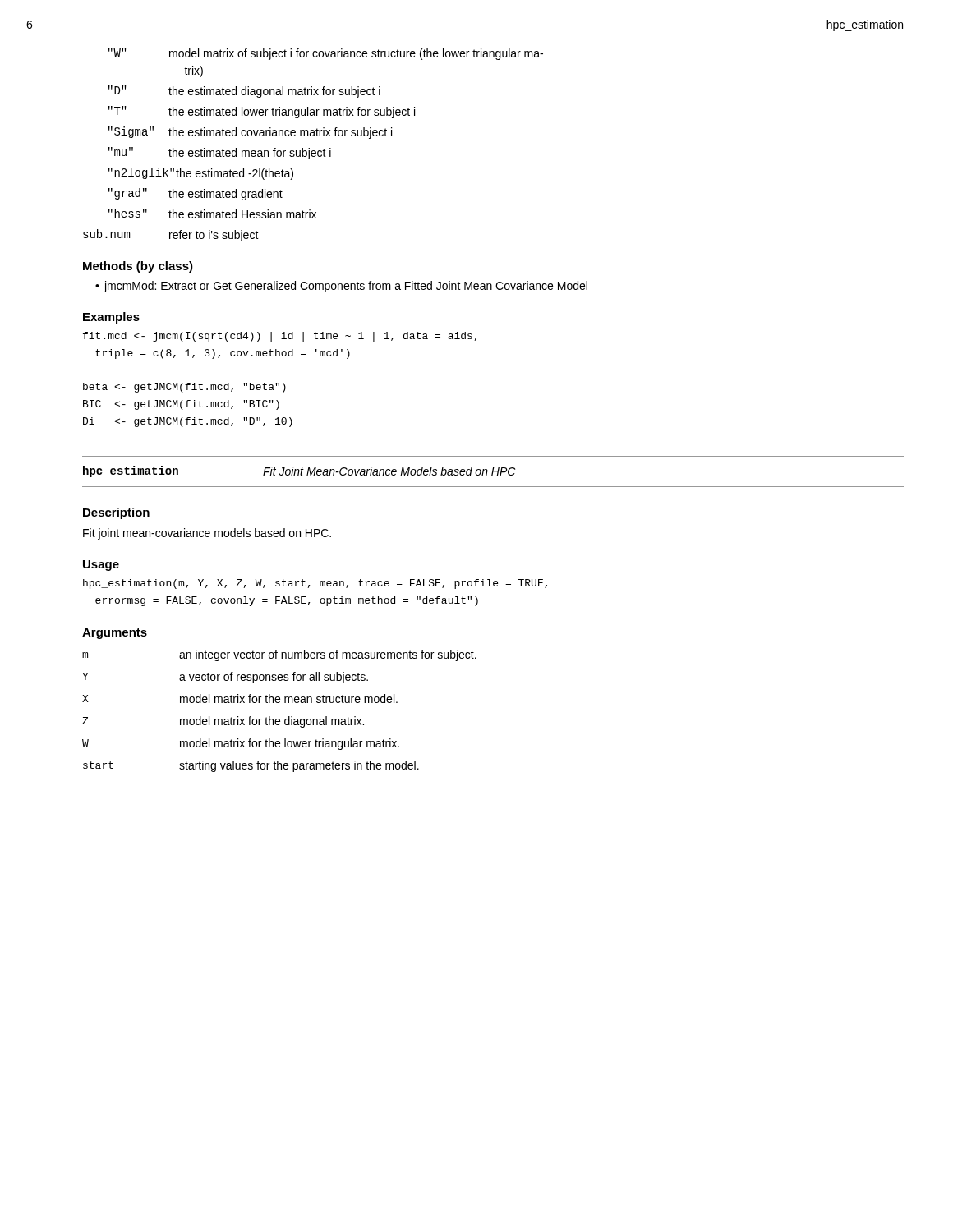Navigate to the block starting "fit.mcd <- jmcm(I(sqrt(cd4))"

coord(280,337)
